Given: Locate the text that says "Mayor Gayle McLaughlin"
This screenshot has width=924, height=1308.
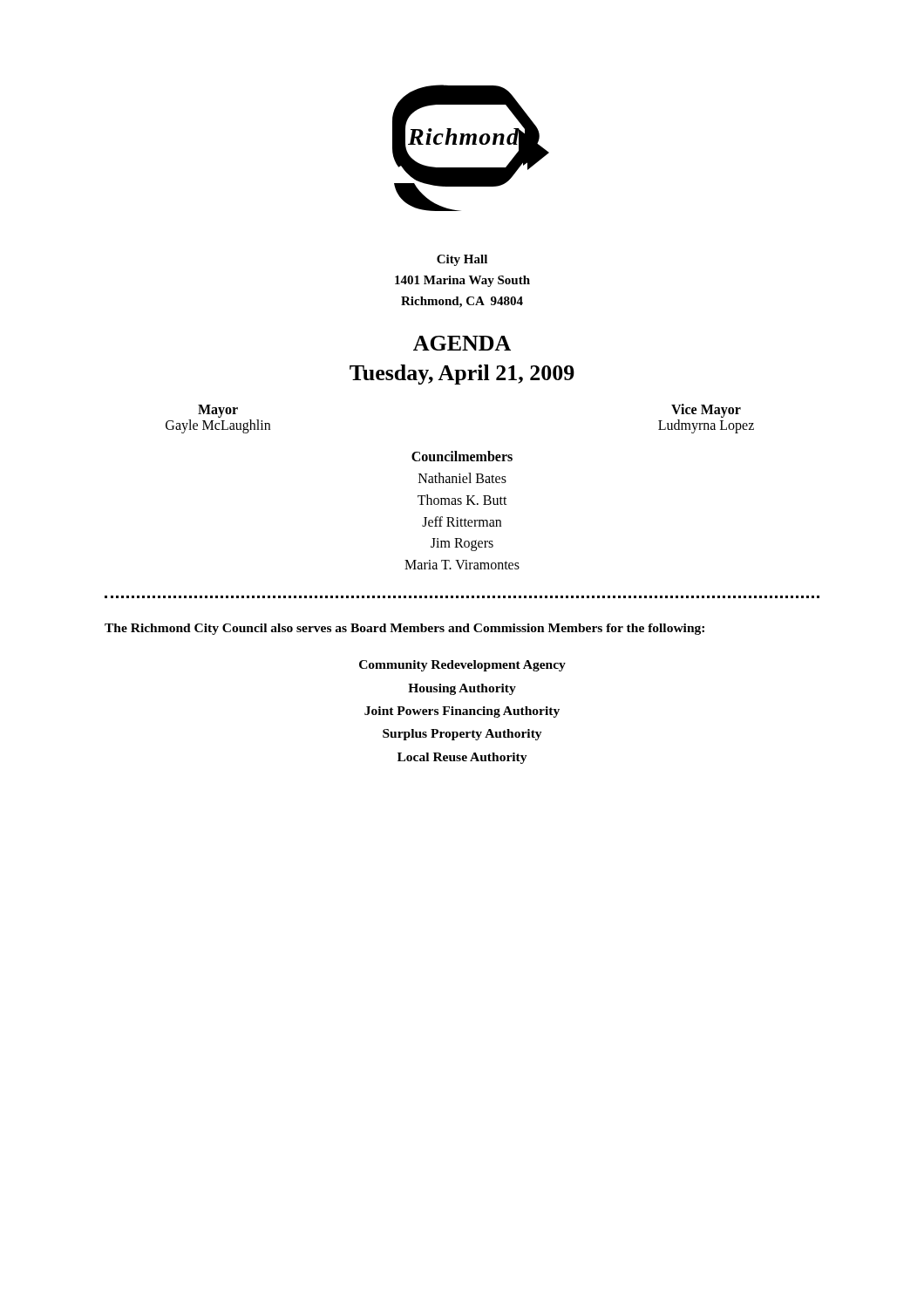Looking at the screenshot, I should coord(218,418).
